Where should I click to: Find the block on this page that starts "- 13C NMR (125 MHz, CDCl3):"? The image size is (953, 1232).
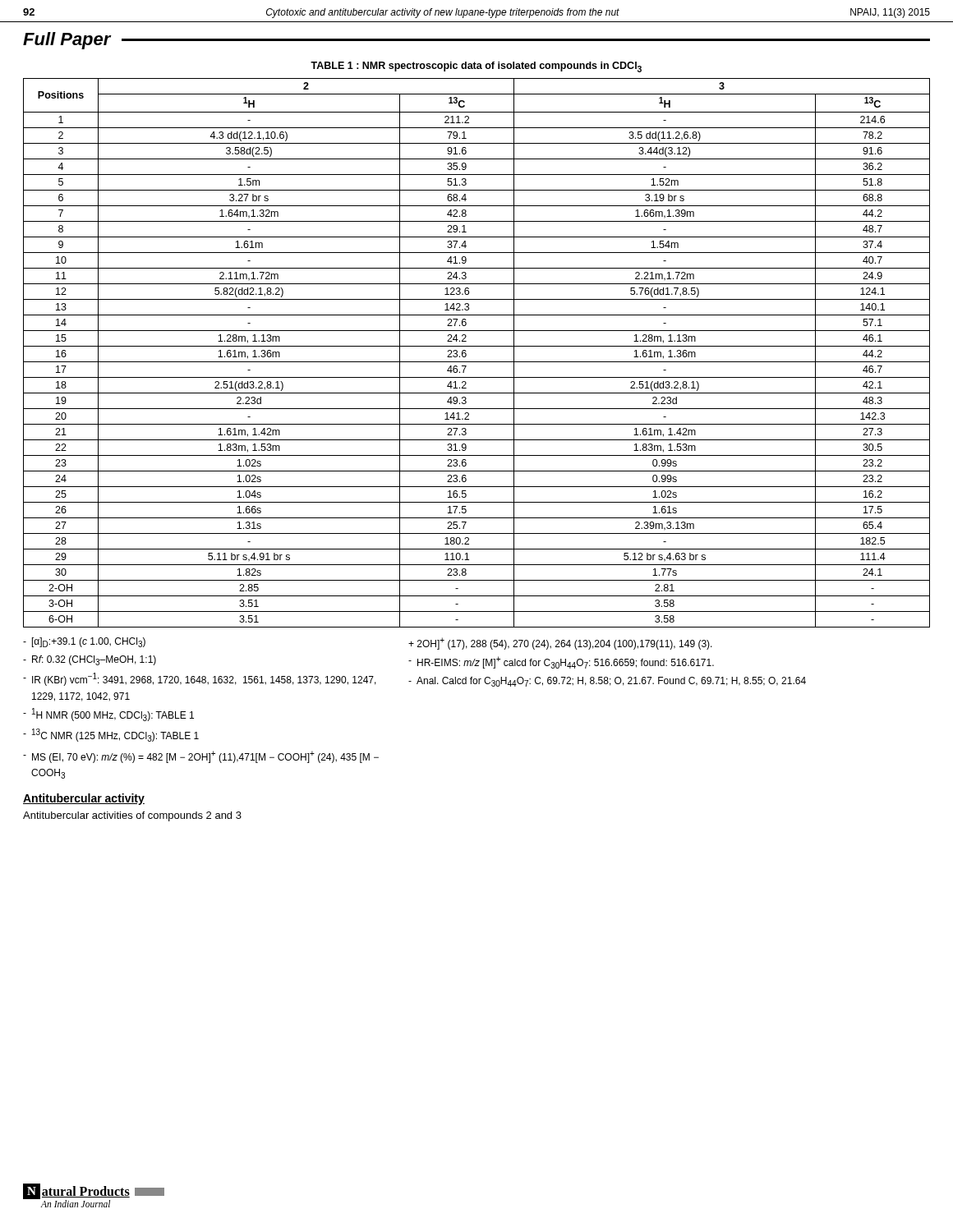pos(111,736)
